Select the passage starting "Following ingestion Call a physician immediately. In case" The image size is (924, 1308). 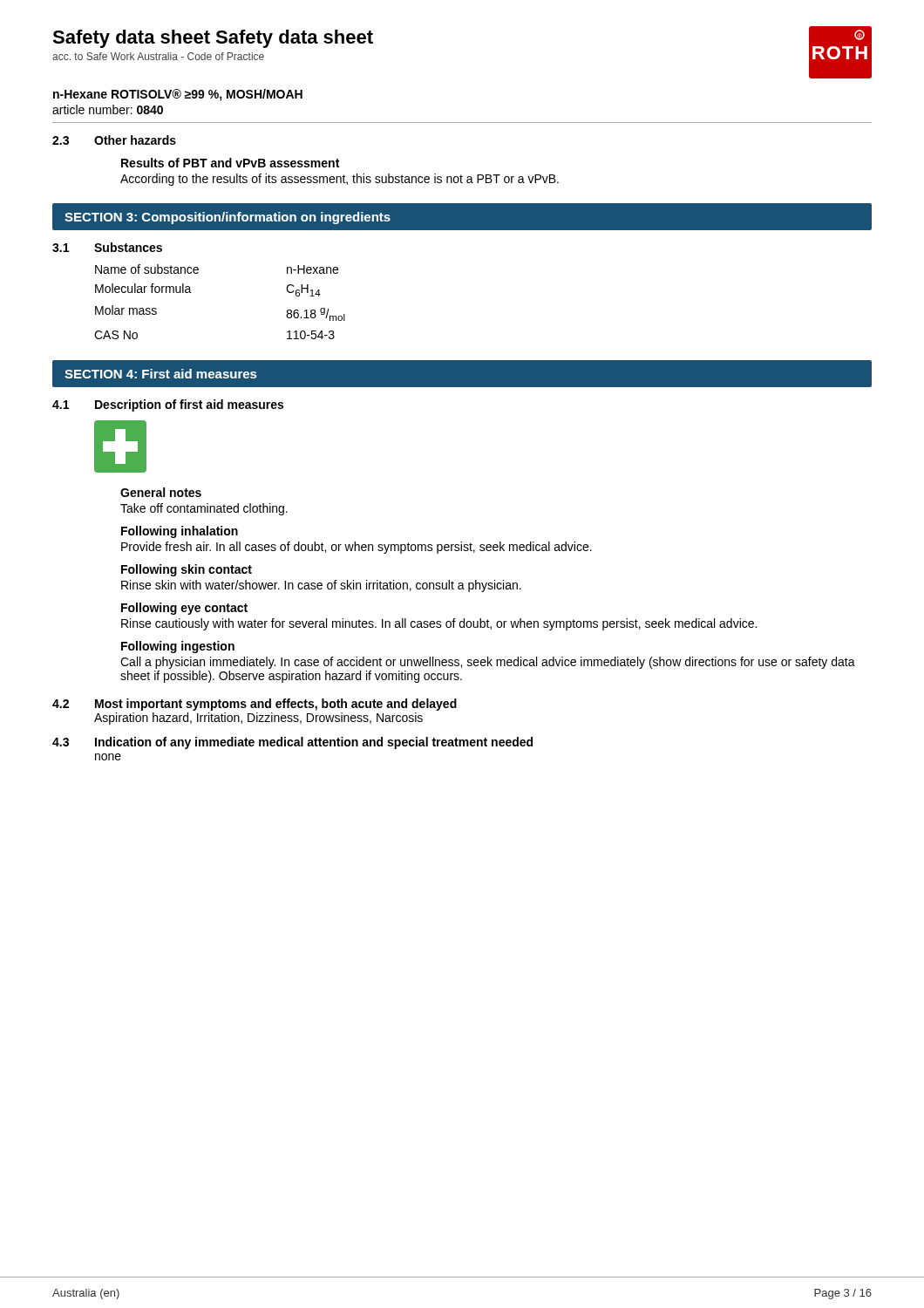click(x=496, y=661)
